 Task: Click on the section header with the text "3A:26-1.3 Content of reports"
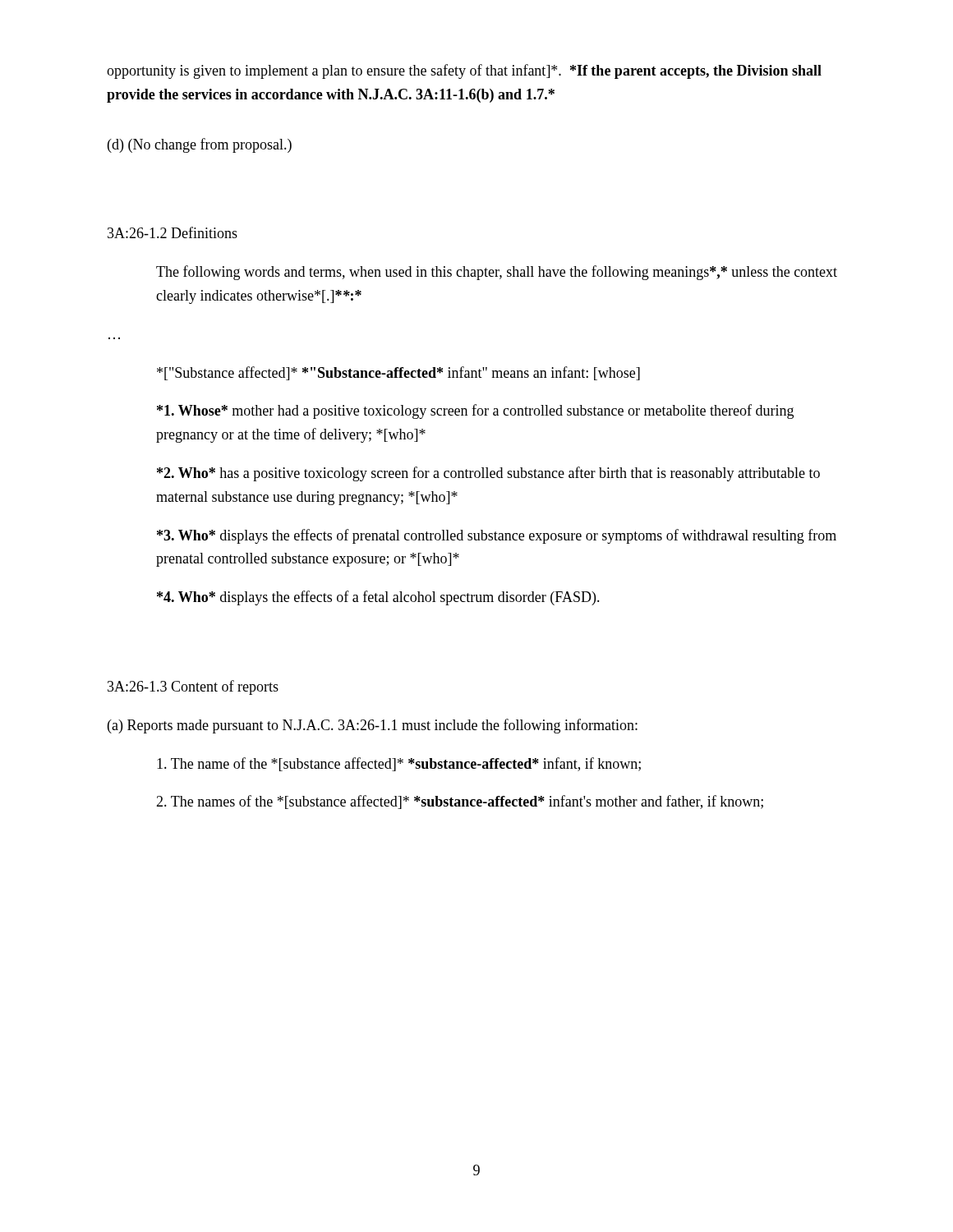[193, 687]
